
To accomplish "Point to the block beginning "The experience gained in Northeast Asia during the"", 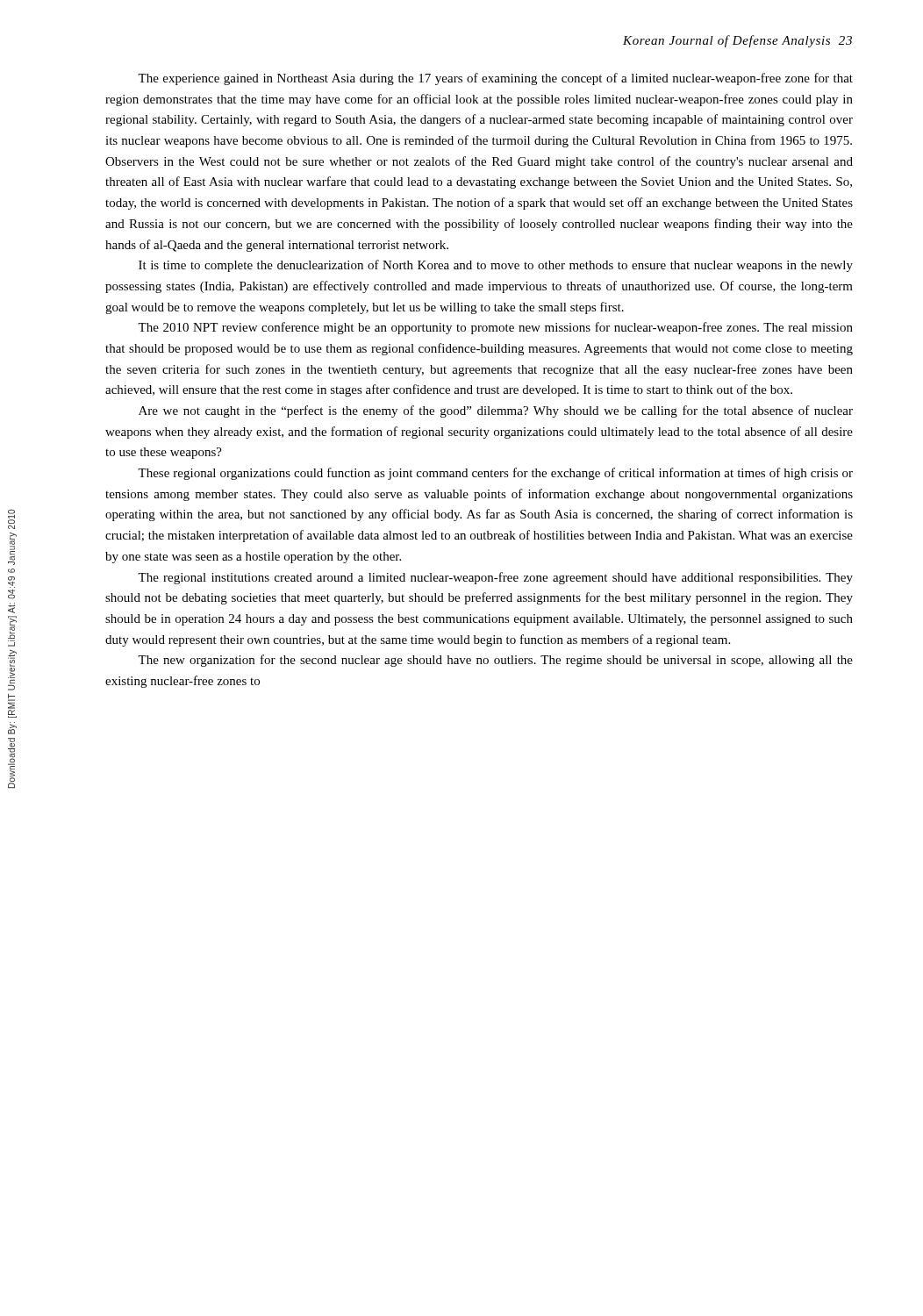I will pos(479,162).
